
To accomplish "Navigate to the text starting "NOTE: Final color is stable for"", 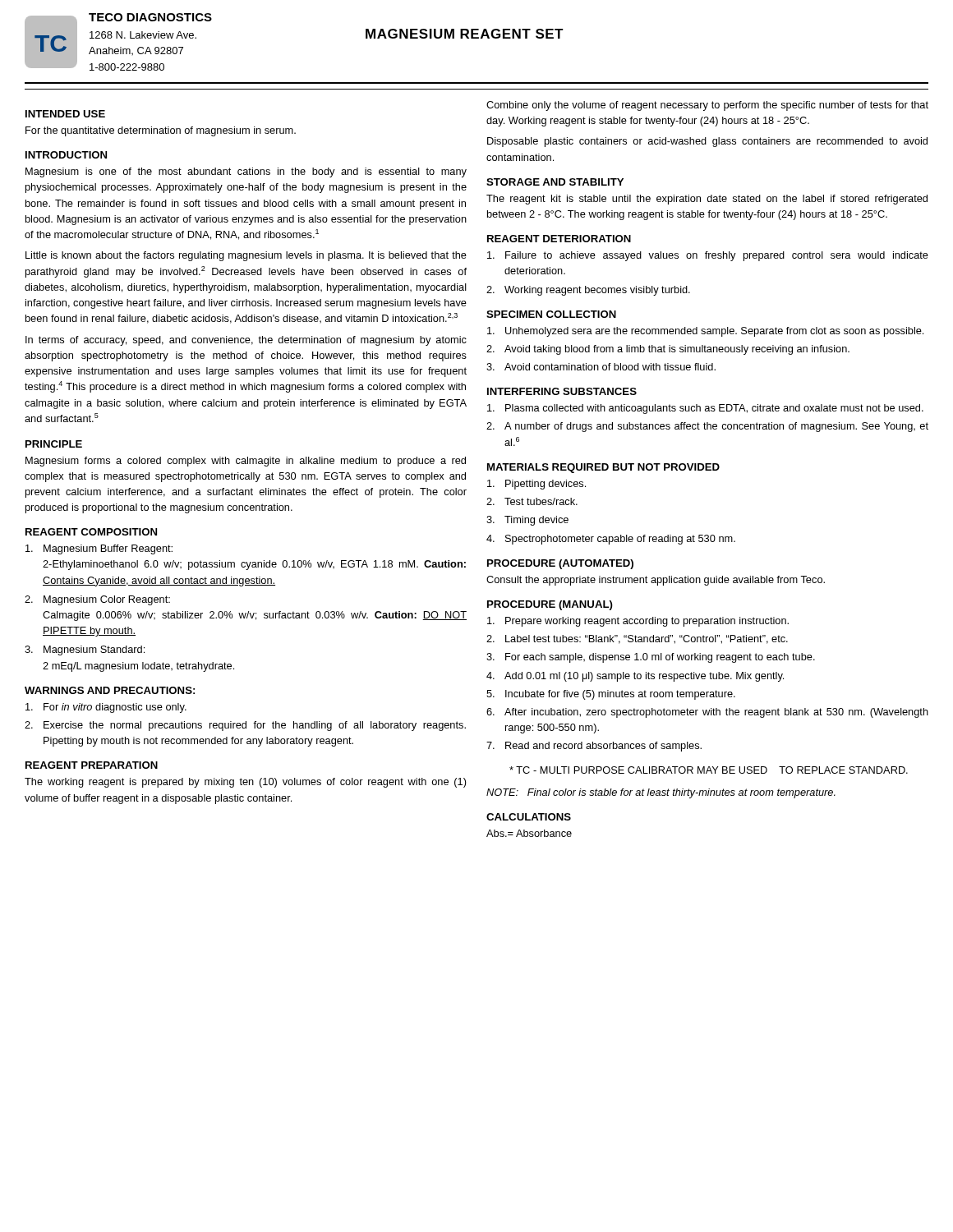I will [x=661, y=792].
